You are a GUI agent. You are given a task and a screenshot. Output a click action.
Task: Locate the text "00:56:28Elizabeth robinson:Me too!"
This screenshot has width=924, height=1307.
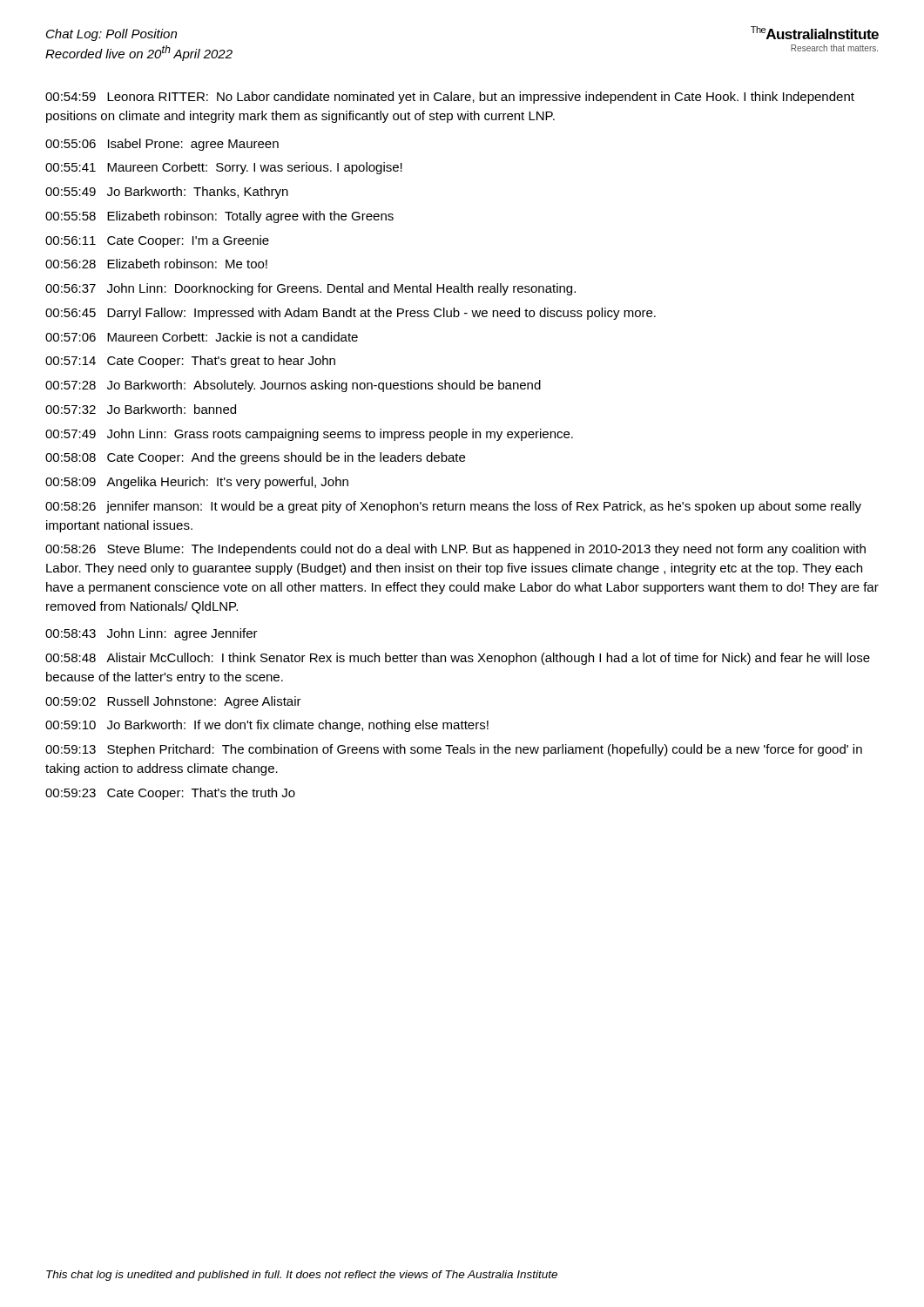point(157,264)
